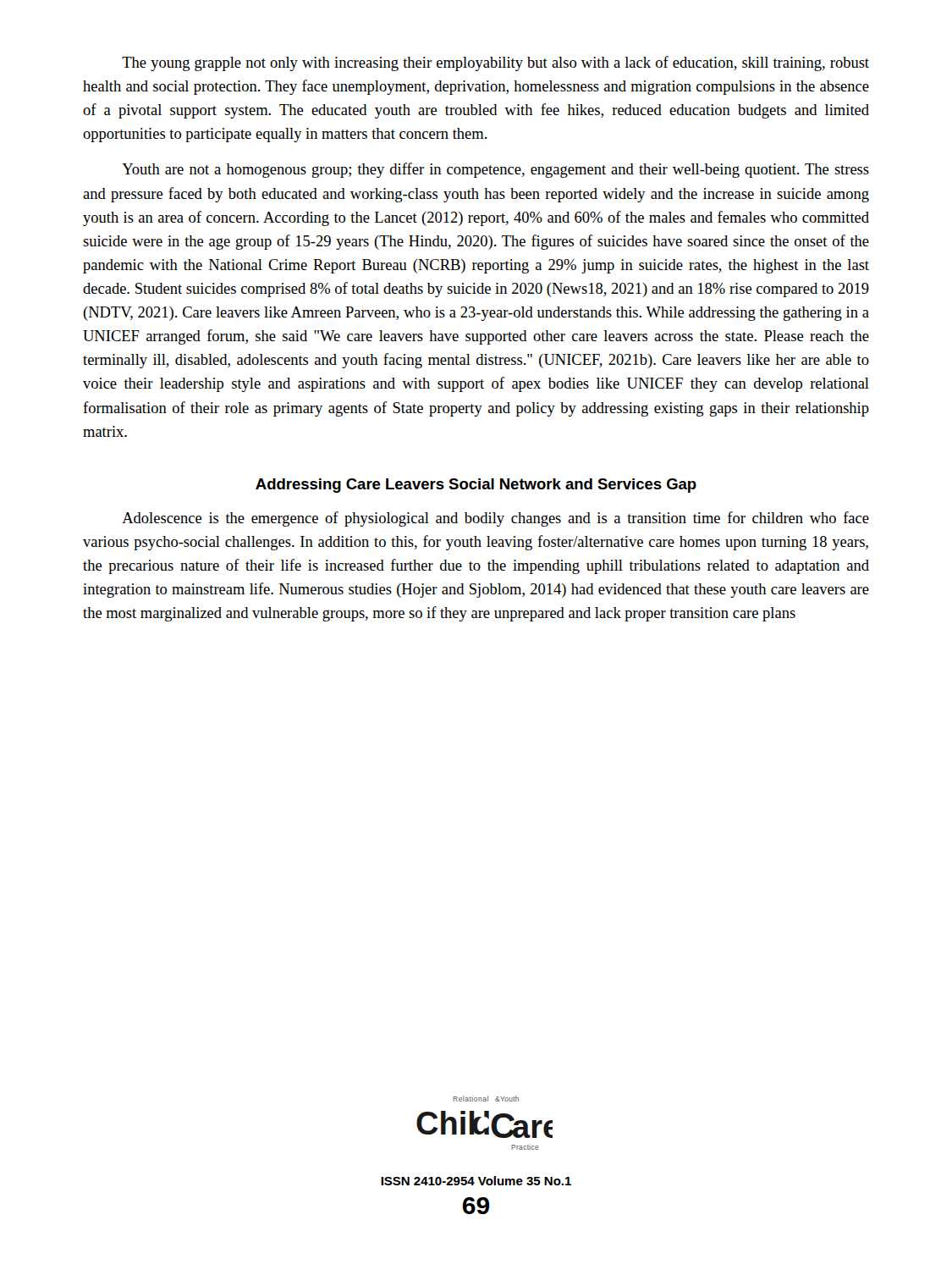952x1270 pixels.
Task: Locate the logo
Action: point(476,1155)
